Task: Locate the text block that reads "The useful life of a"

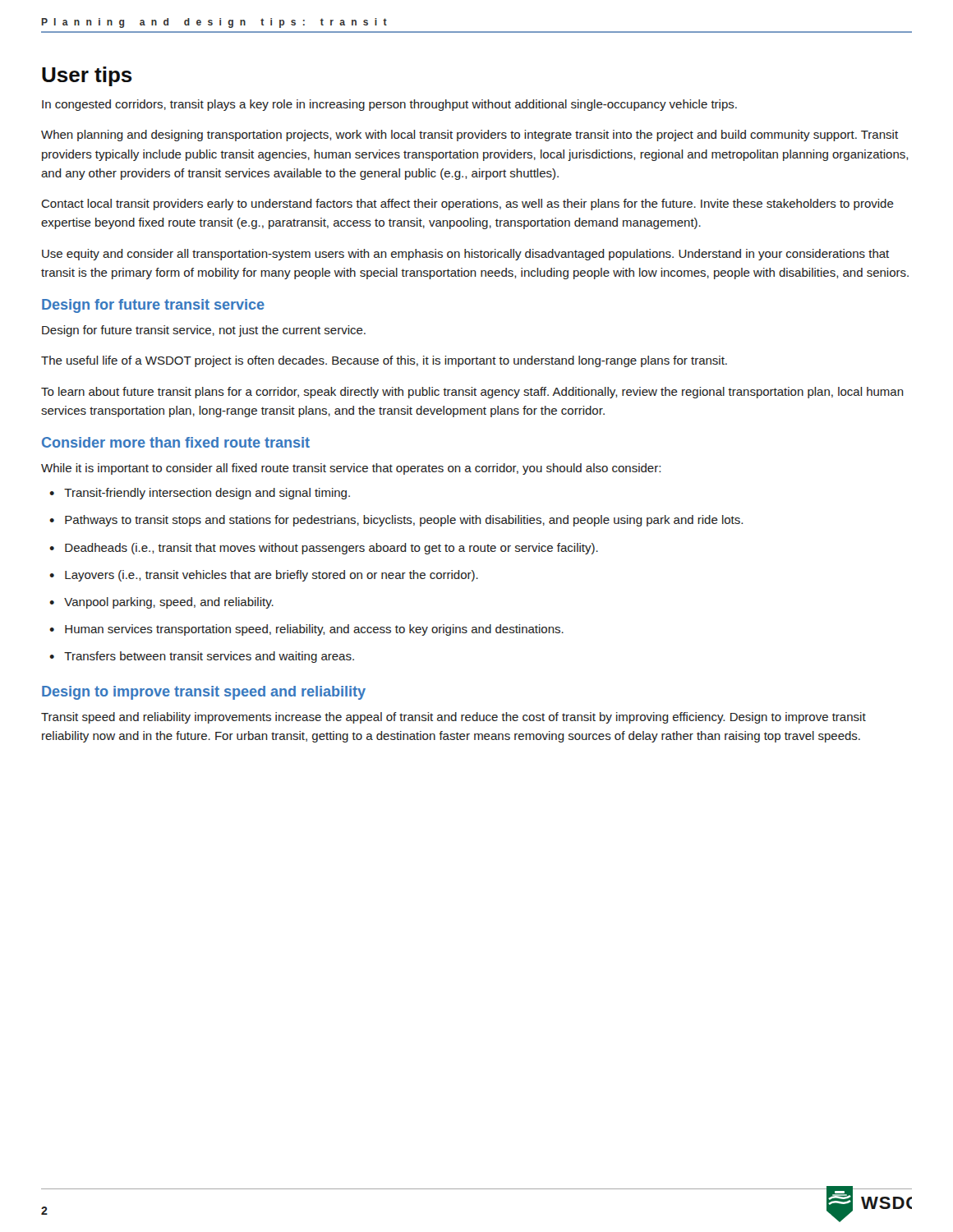Action: pos(384,360)
